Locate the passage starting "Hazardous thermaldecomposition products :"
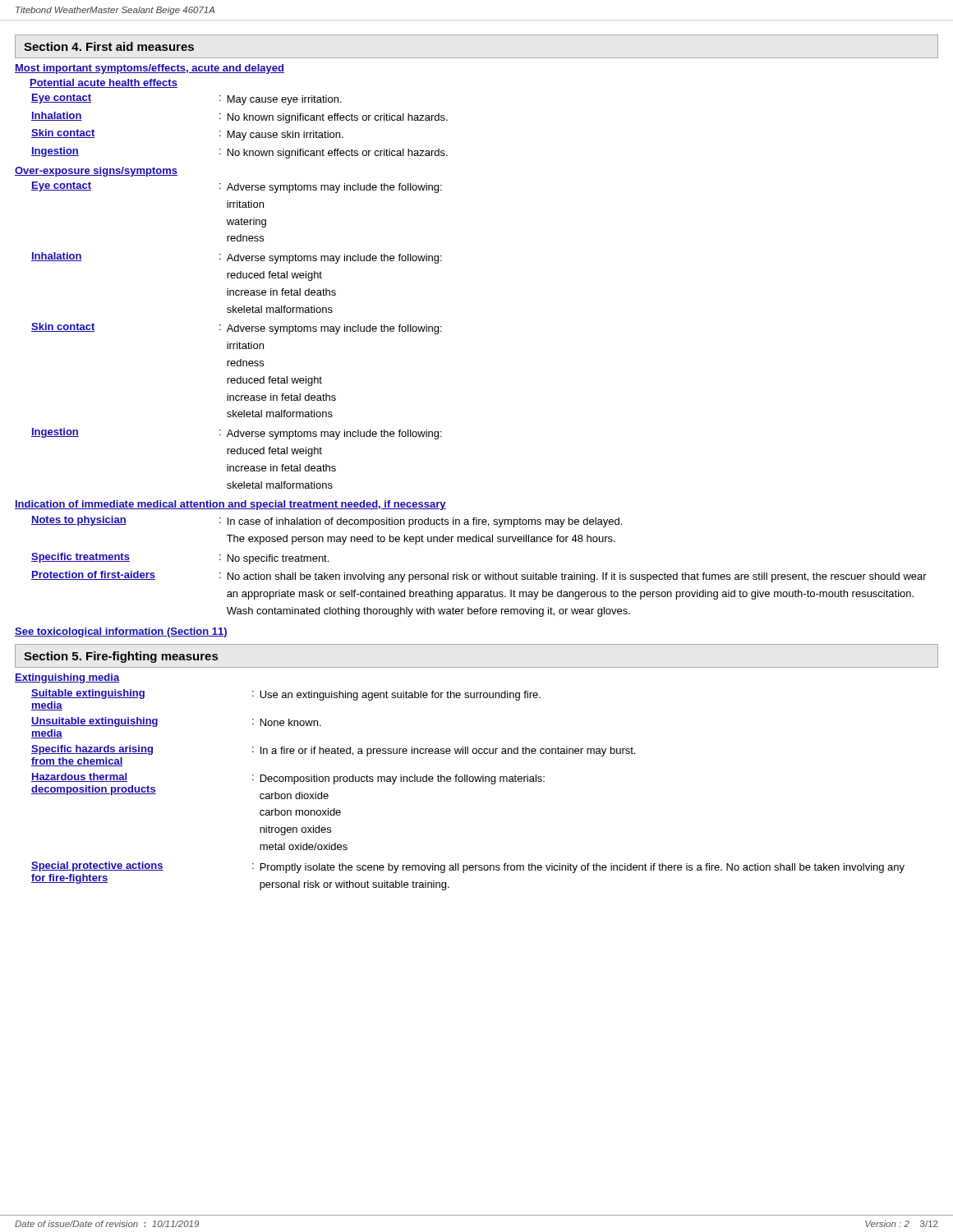The height and width of the screenshot is (1232, 953). [288, 811]
